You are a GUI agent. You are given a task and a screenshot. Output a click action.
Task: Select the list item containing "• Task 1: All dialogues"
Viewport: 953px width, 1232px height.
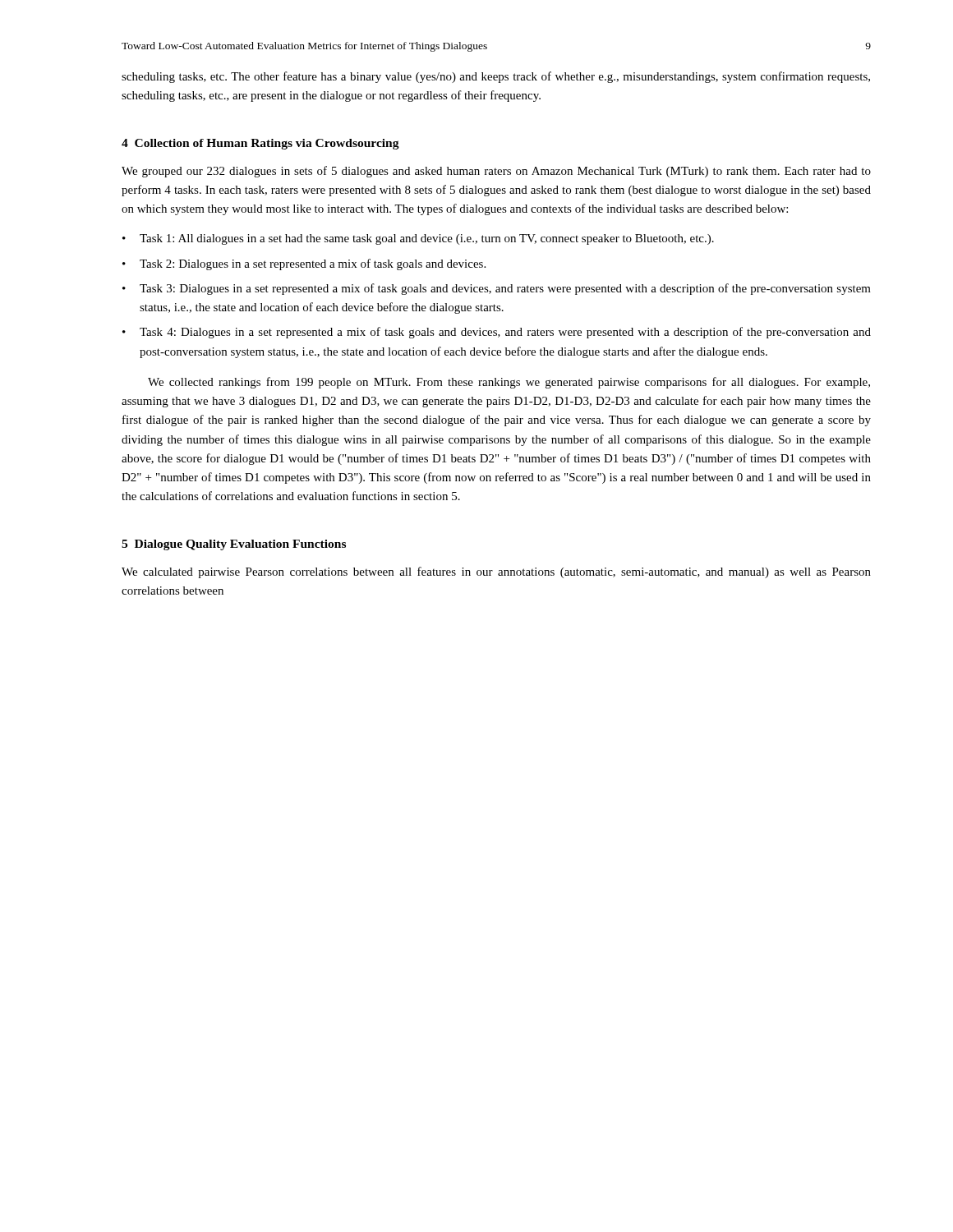tap(418, 239)
